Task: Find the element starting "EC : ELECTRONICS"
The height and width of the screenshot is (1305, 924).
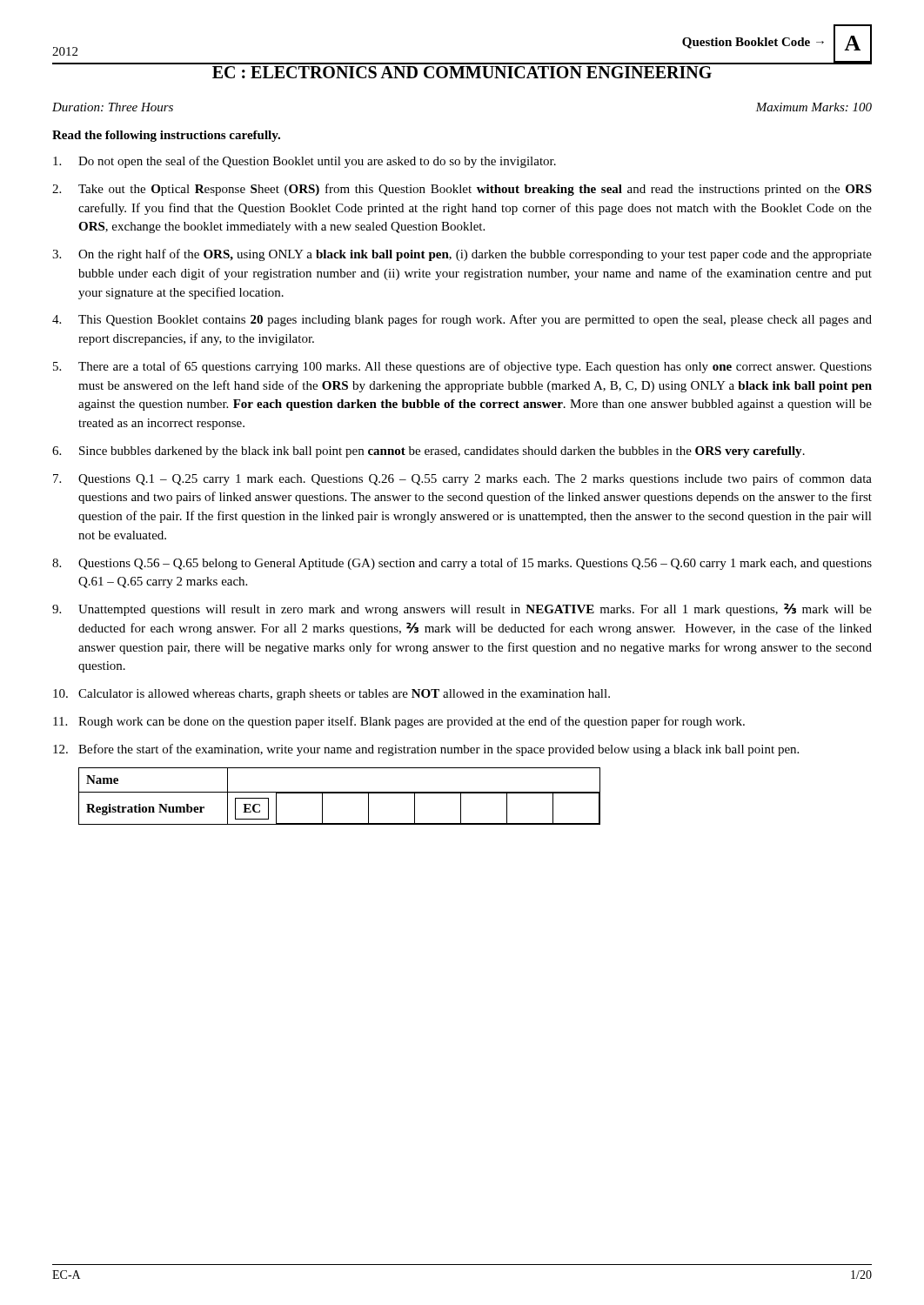Action: (462, 72)
